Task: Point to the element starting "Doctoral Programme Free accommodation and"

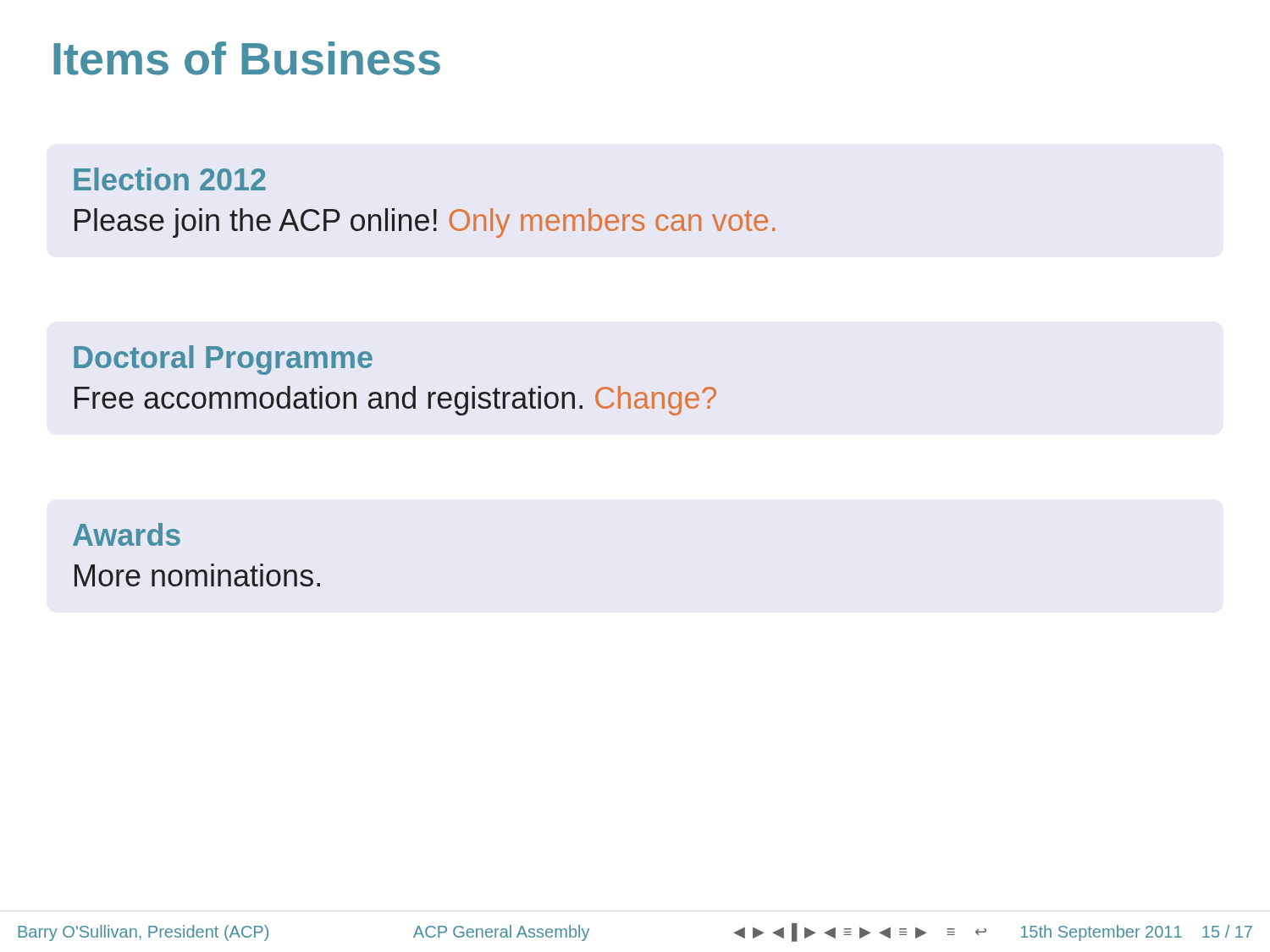Action: [635, 378]
